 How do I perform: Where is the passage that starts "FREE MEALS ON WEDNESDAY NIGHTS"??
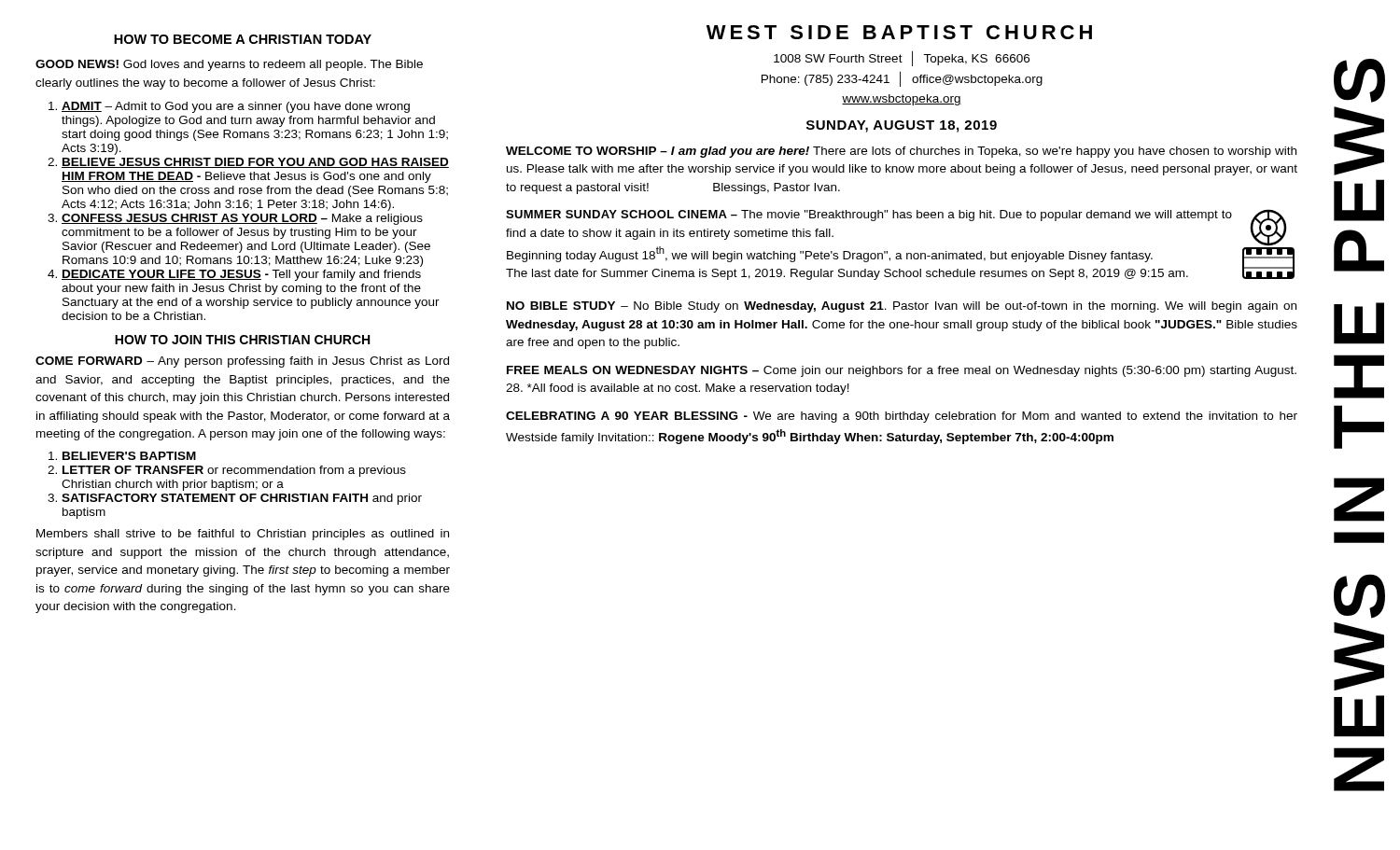(x=902, y=379)
